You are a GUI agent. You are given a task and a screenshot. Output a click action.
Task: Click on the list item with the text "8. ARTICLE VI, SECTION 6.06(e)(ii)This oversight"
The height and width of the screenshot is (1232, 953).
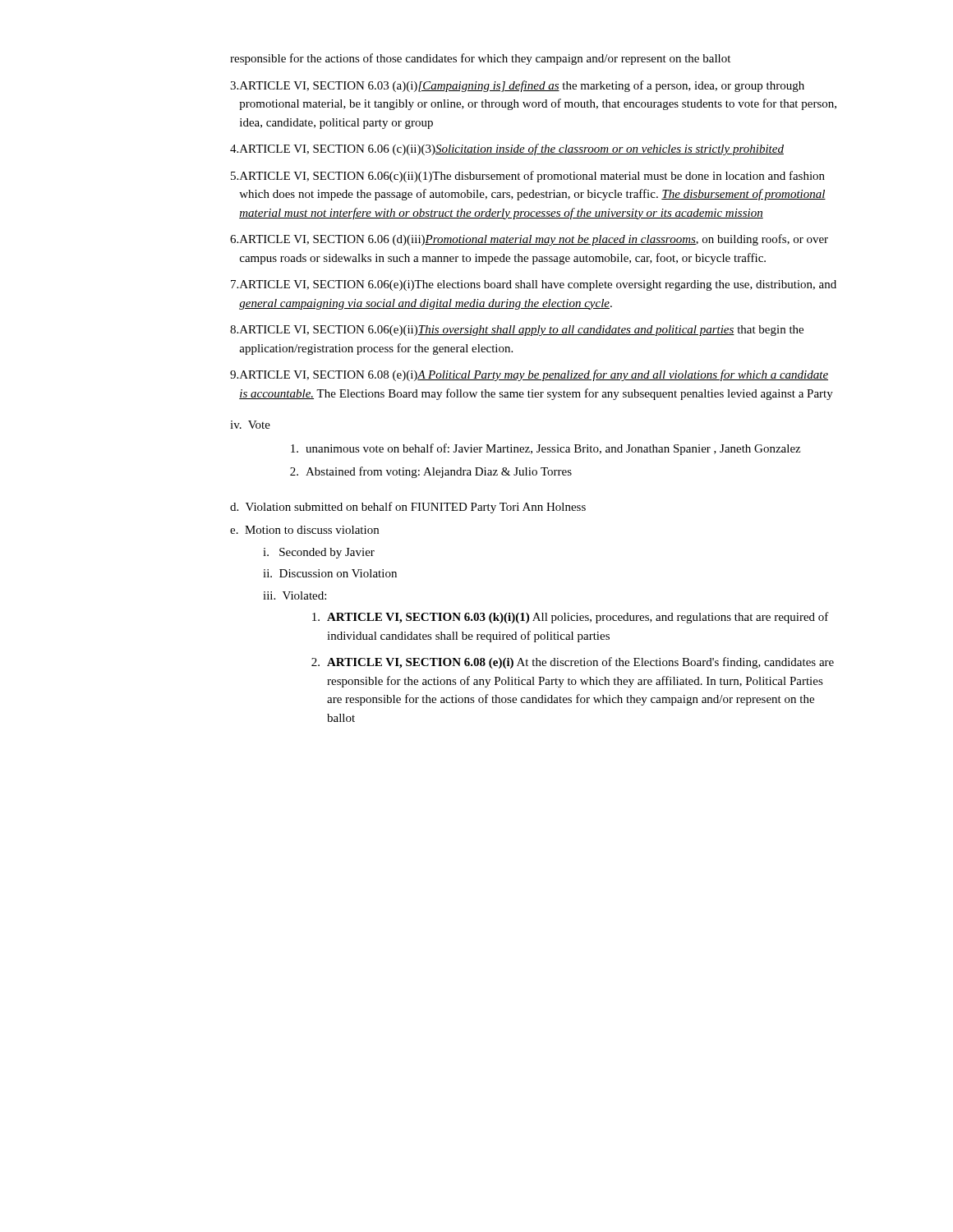[534, 339]
